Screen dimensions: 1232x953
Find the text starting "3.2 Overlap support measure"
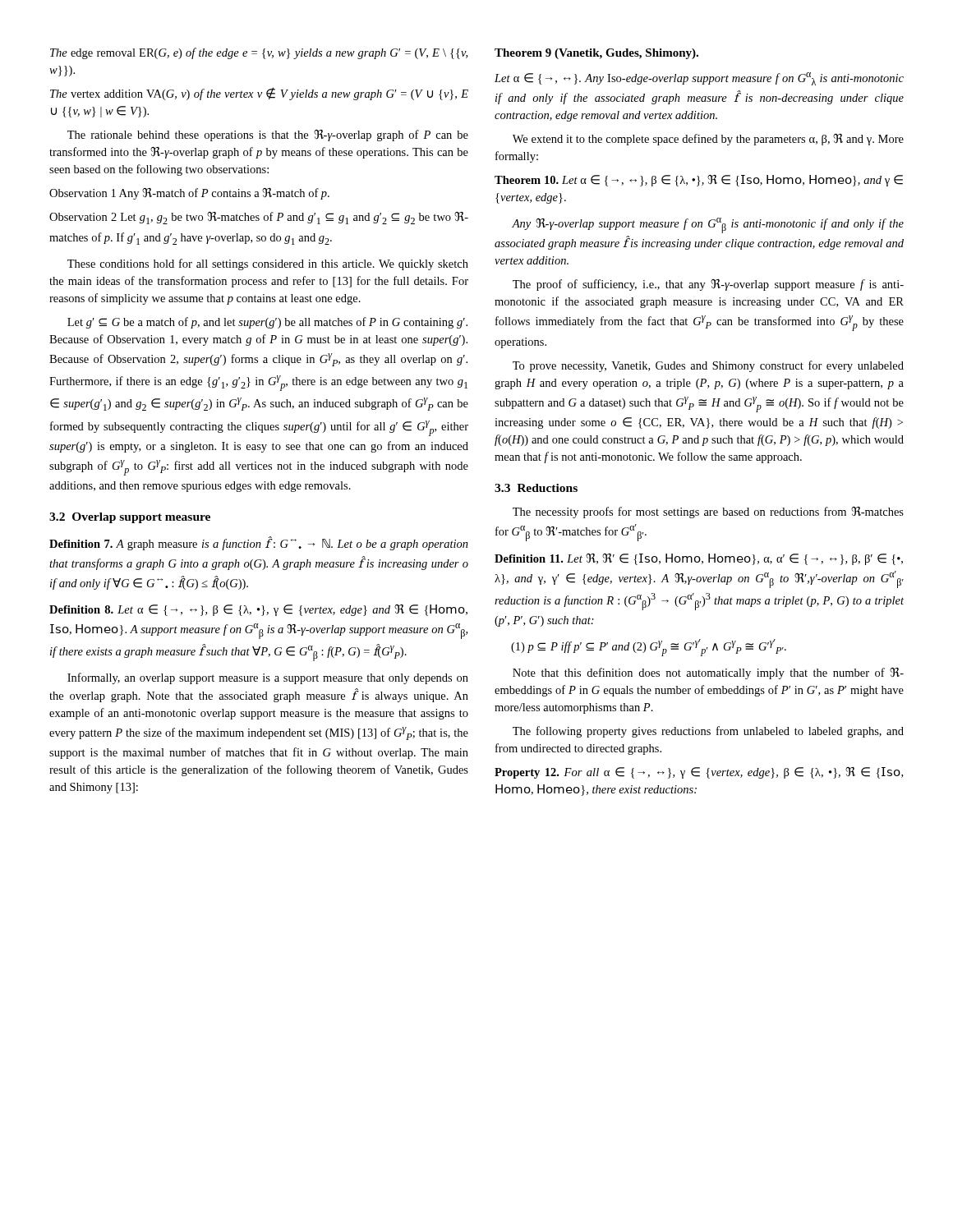[130, 516]
